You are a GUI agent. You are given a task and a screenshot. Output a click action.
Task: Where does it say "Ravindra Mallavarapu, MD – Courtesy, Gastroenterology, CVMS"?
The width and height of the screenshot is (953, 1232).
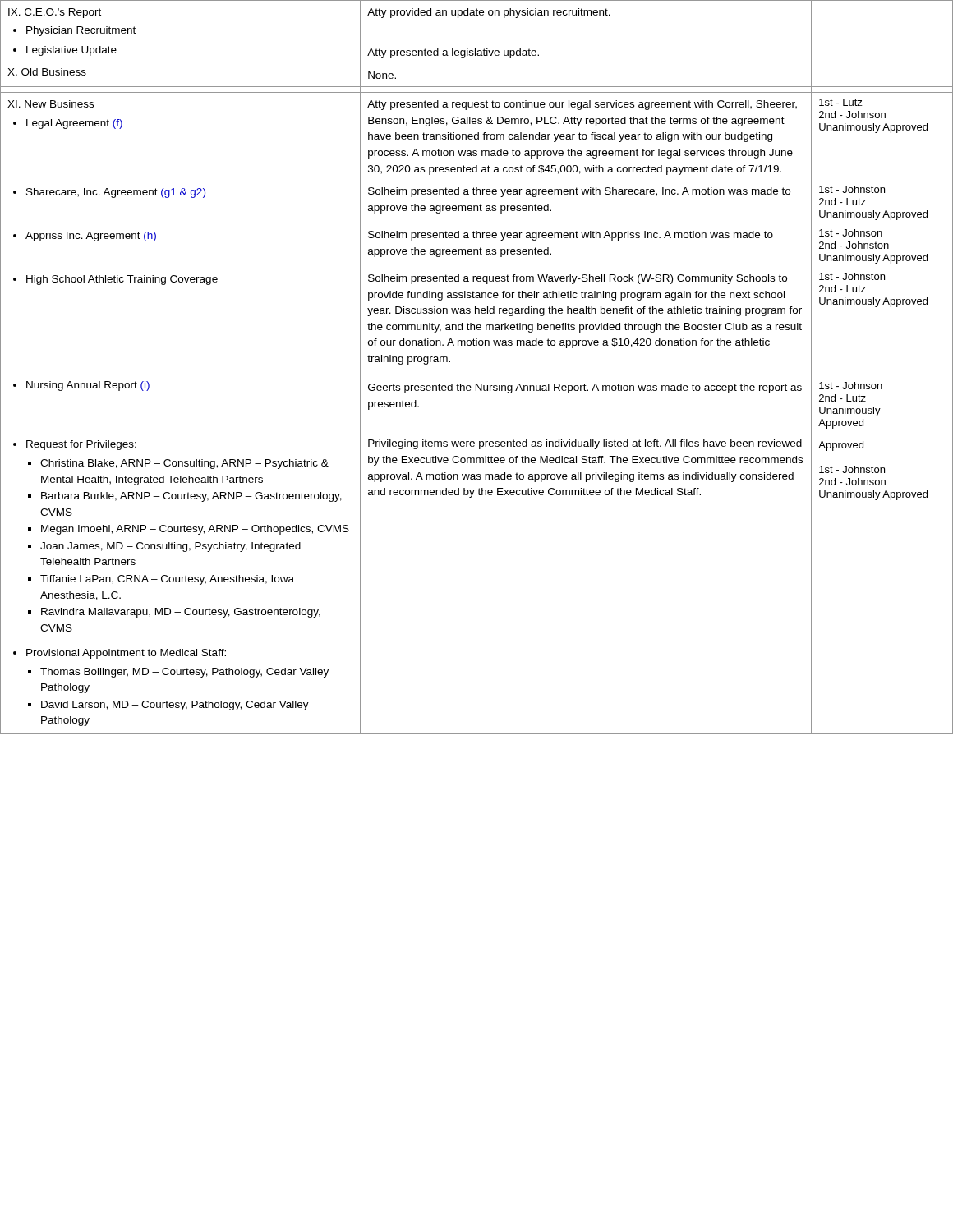[x=181, y=620]
